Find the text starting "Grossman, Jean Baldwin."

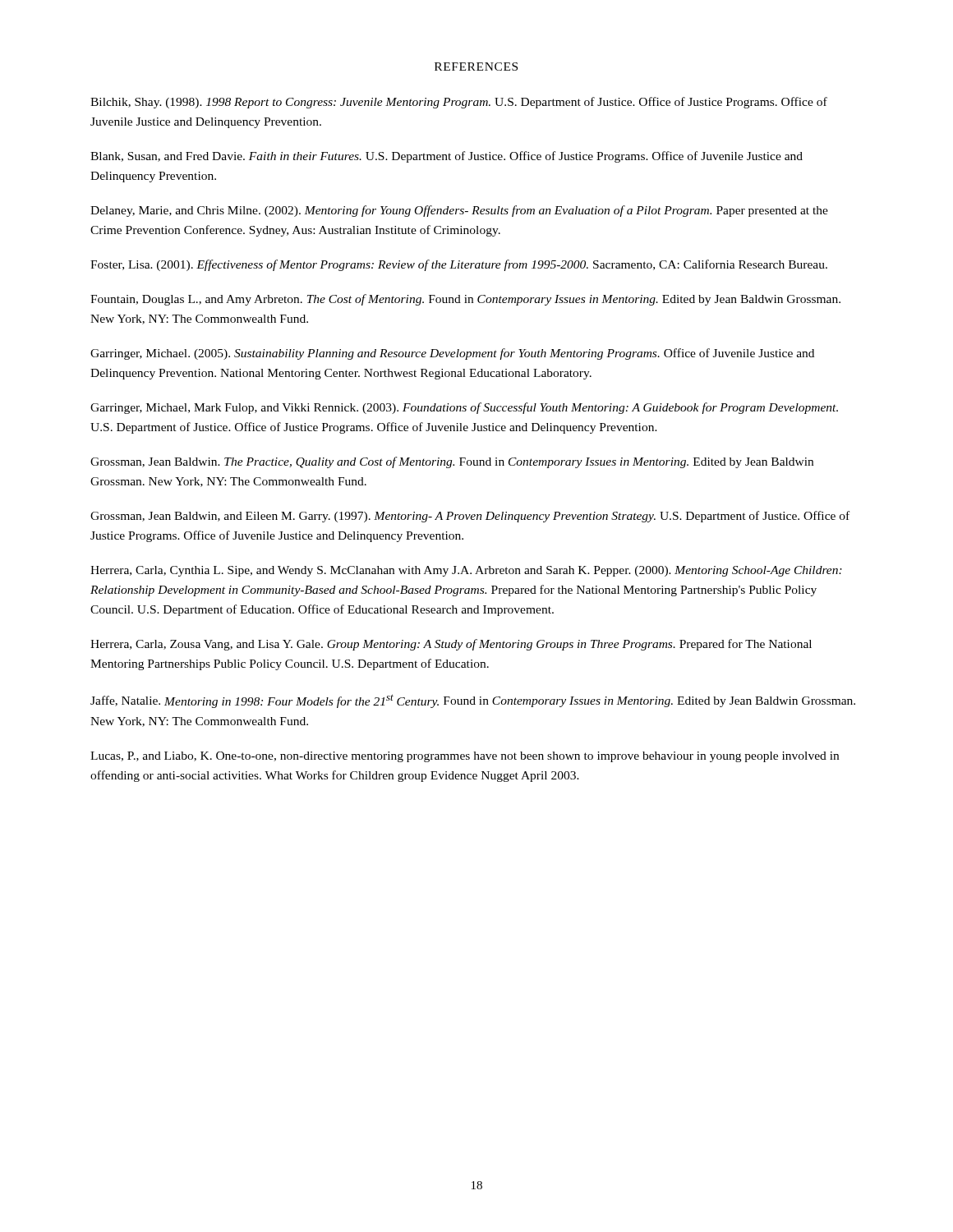click(452, 471)
